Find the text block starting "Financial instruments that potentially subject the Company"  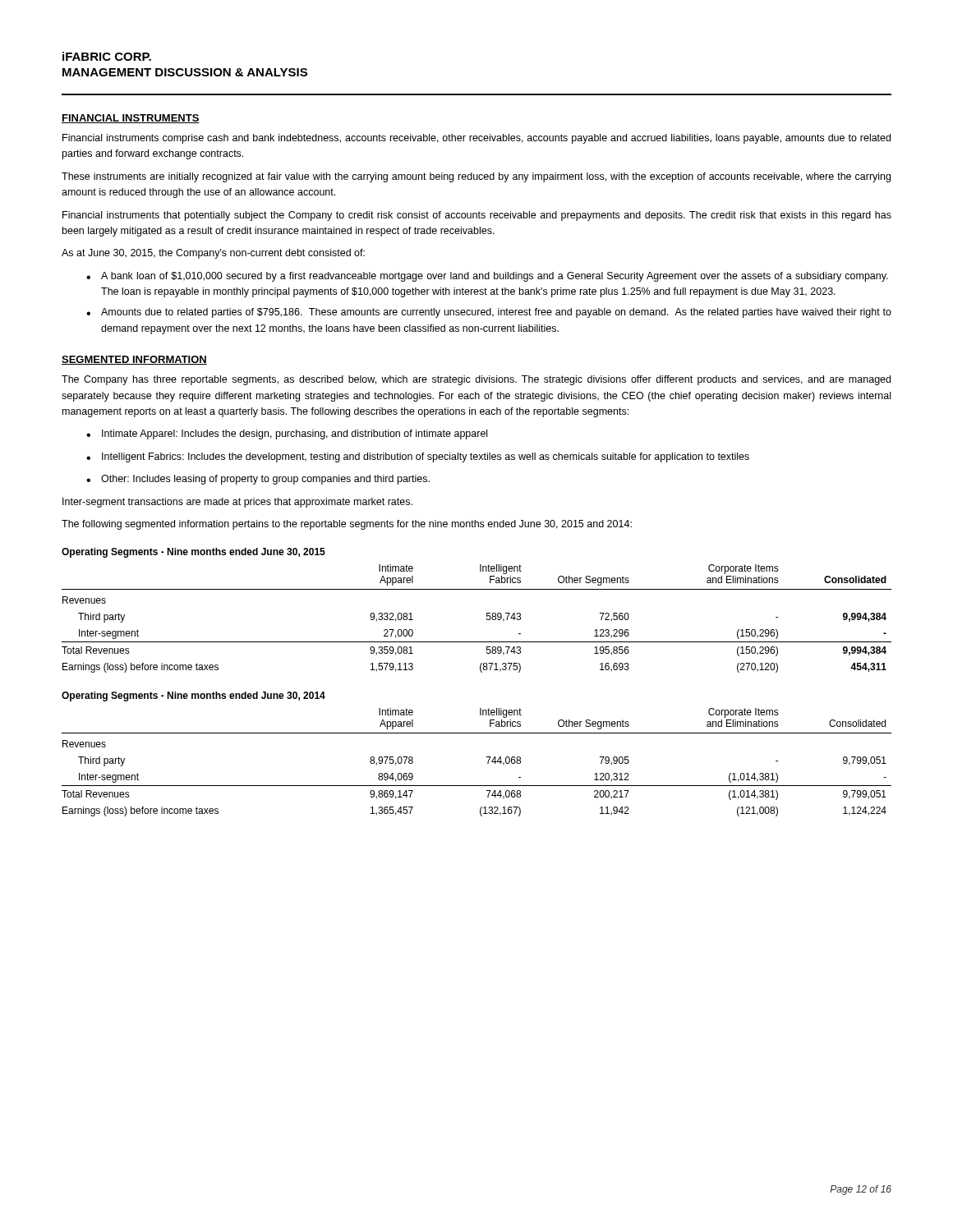[476, 223]
